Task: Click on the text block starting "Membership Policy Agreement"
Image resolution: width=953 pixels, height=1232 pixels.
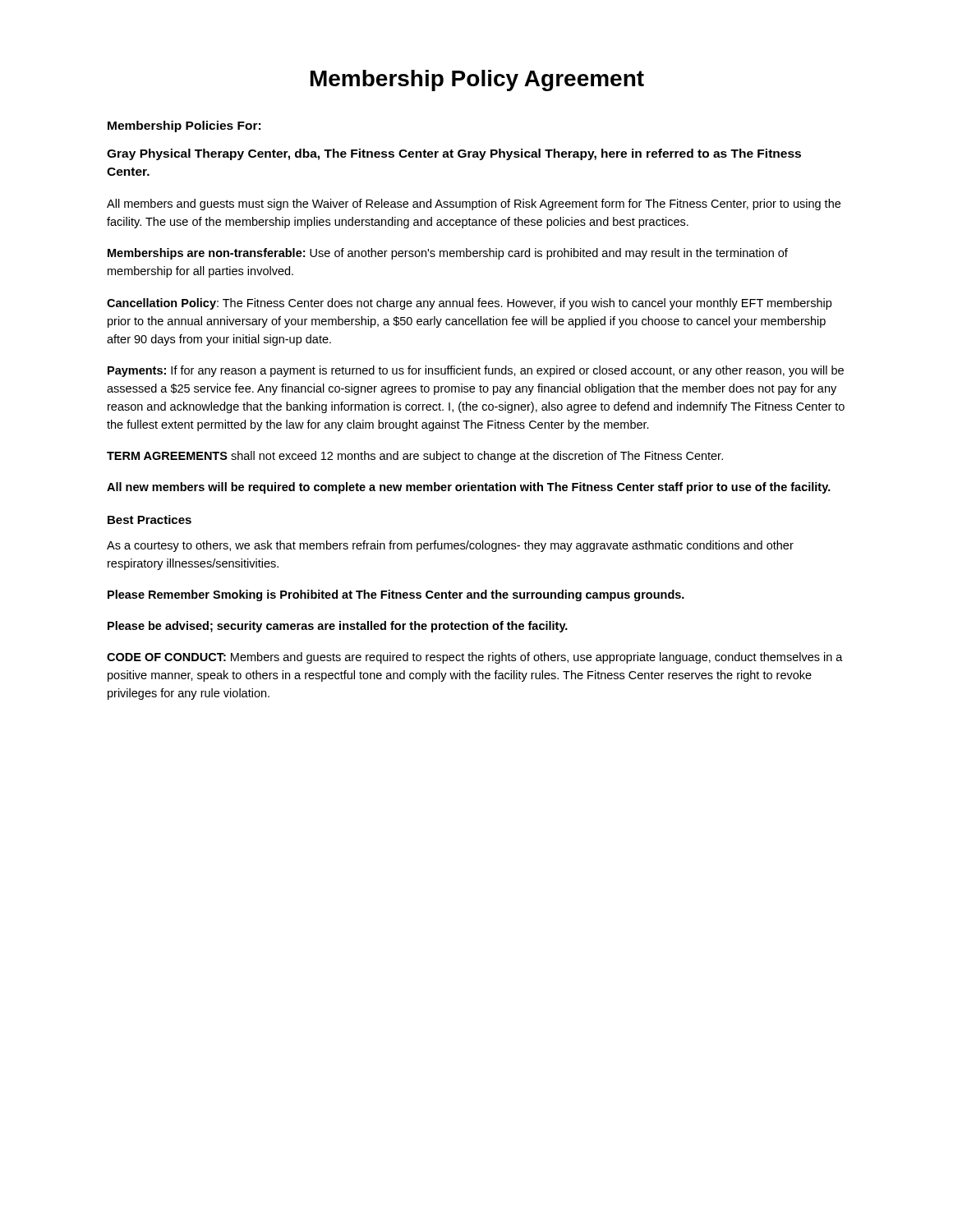Action: coord(476,78)
